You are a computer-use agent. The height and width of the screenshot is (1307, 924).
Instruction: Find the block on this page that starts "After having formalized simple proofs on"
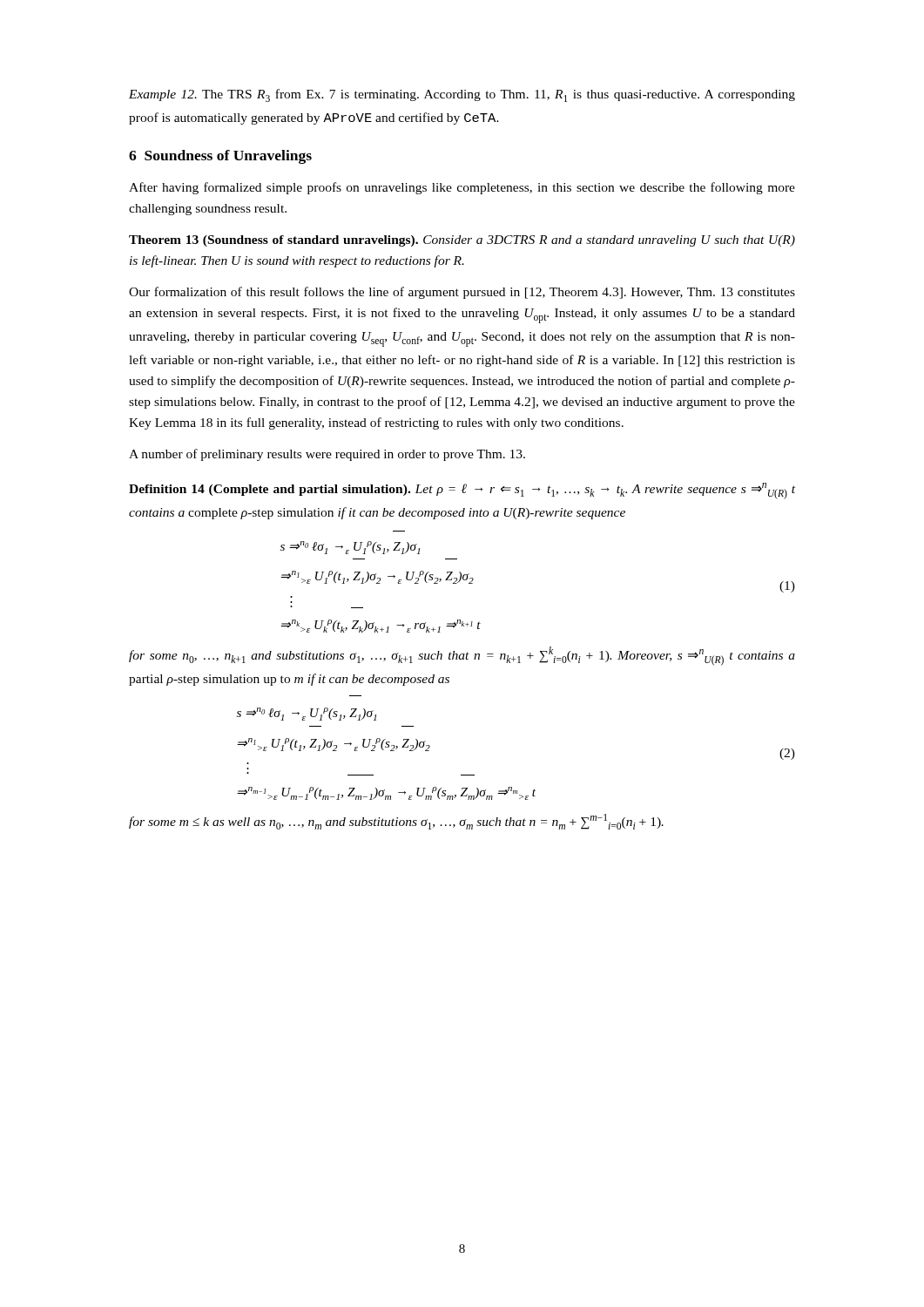point(462,197)
